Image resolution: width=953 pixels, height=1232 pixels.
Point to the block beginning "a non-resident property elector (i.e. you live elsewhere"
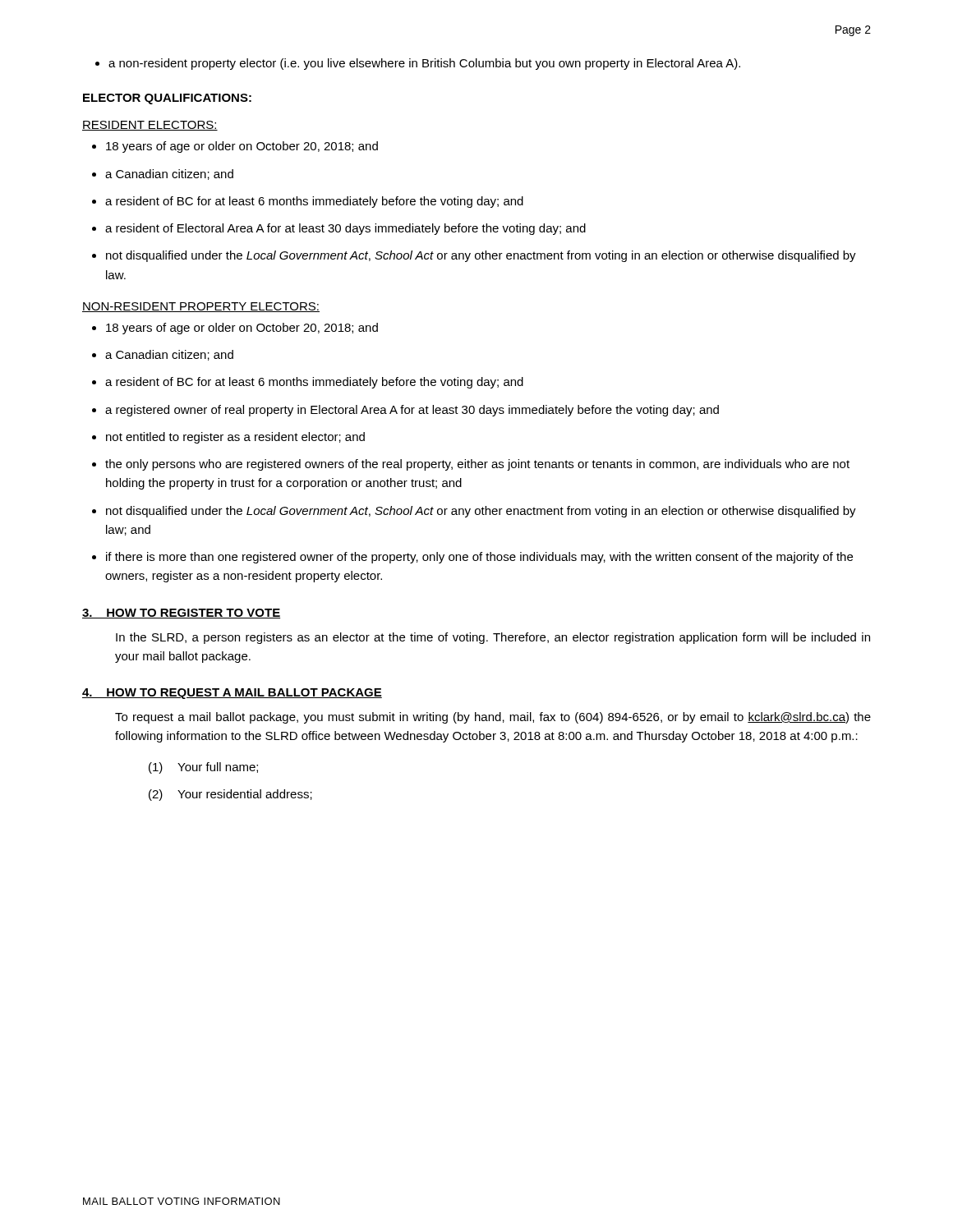pos(425,63)
